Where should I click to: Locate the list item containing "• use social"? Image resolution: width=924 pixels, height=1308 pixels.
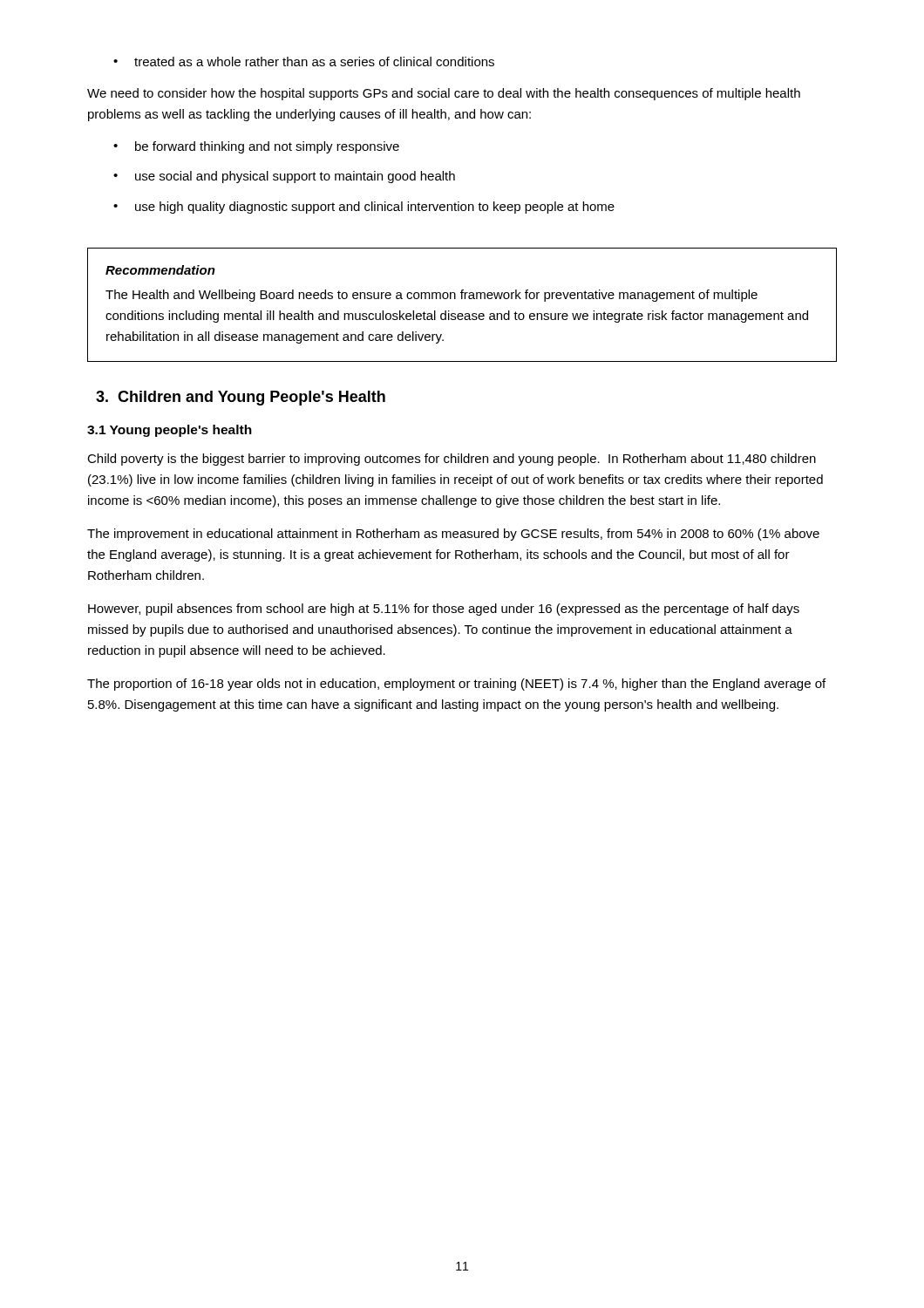point(284,176)
